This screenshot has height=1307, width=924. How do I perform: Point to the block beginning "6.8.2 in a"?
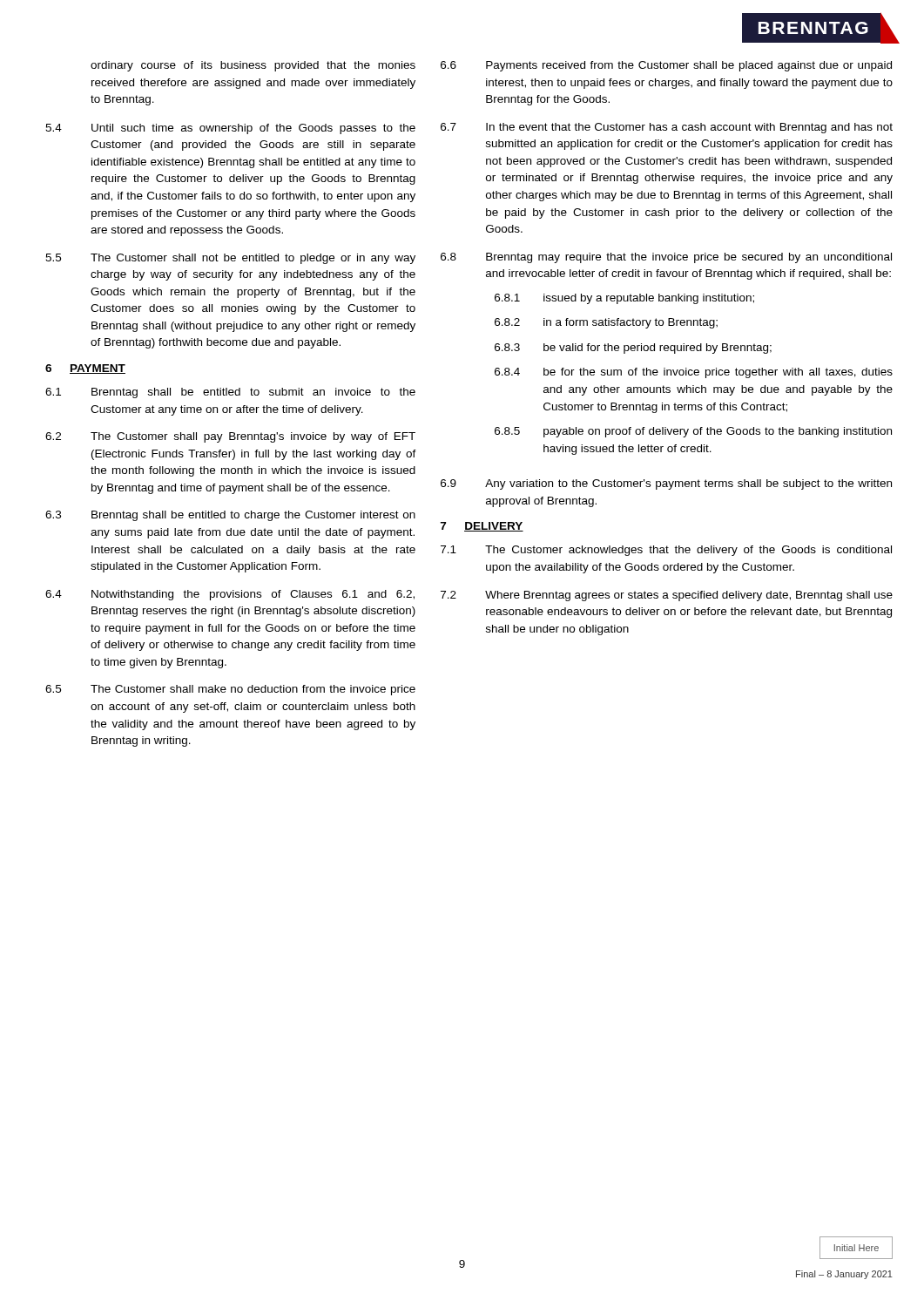(693, 322)
